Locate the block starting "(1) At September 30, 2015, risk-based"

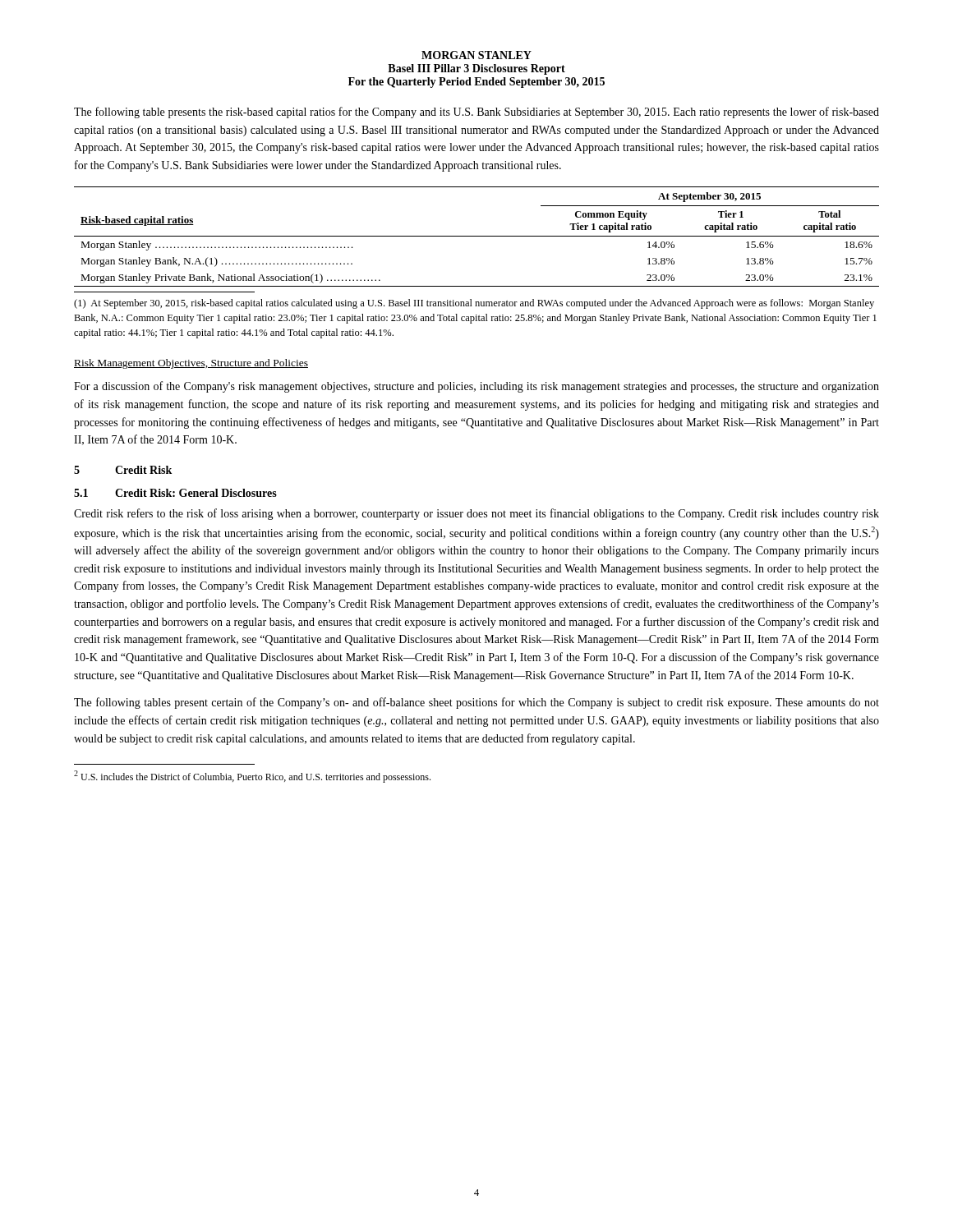tap(476, 316)
